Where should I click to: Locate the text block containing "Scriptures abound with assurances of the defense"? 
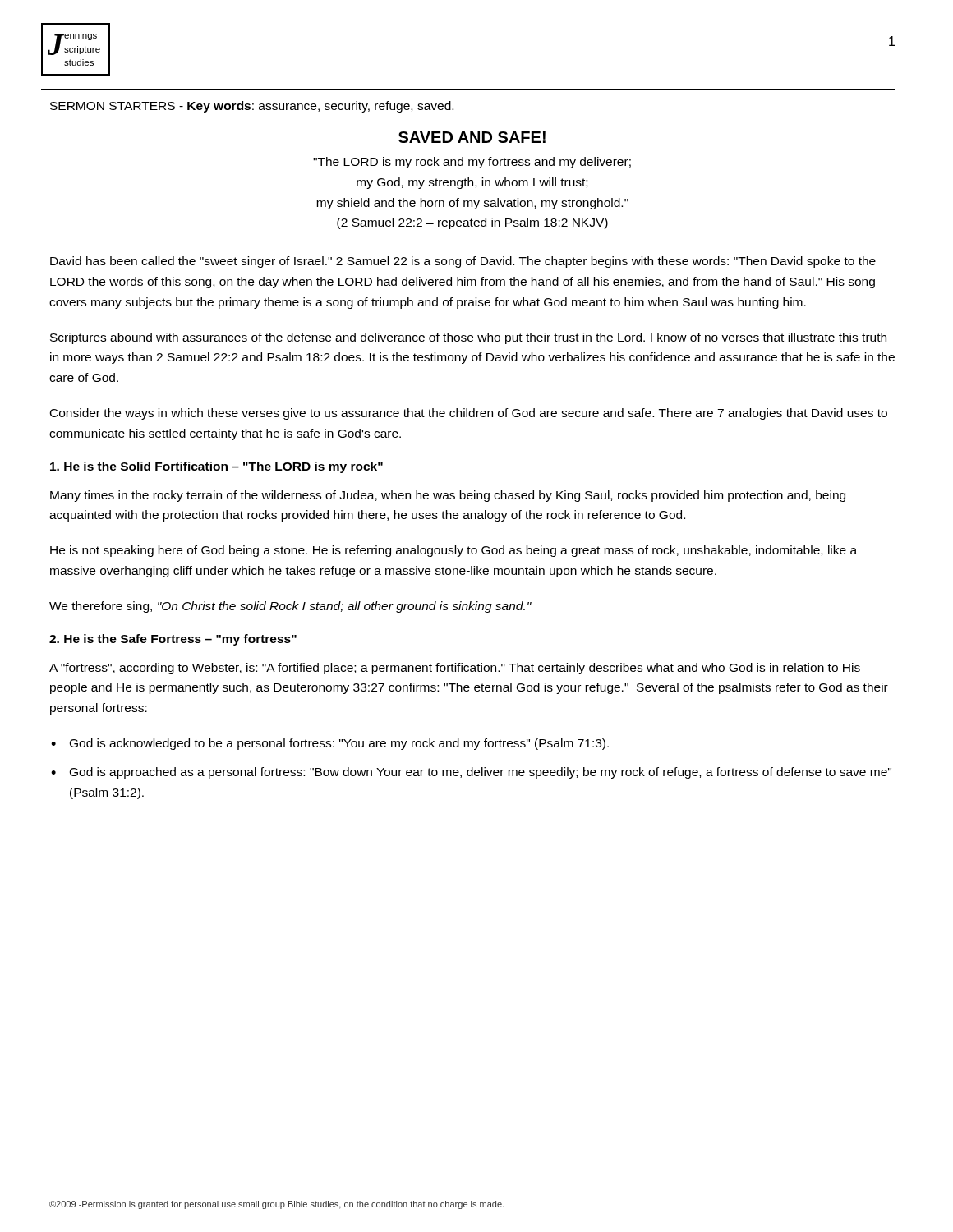coord(472,357)
